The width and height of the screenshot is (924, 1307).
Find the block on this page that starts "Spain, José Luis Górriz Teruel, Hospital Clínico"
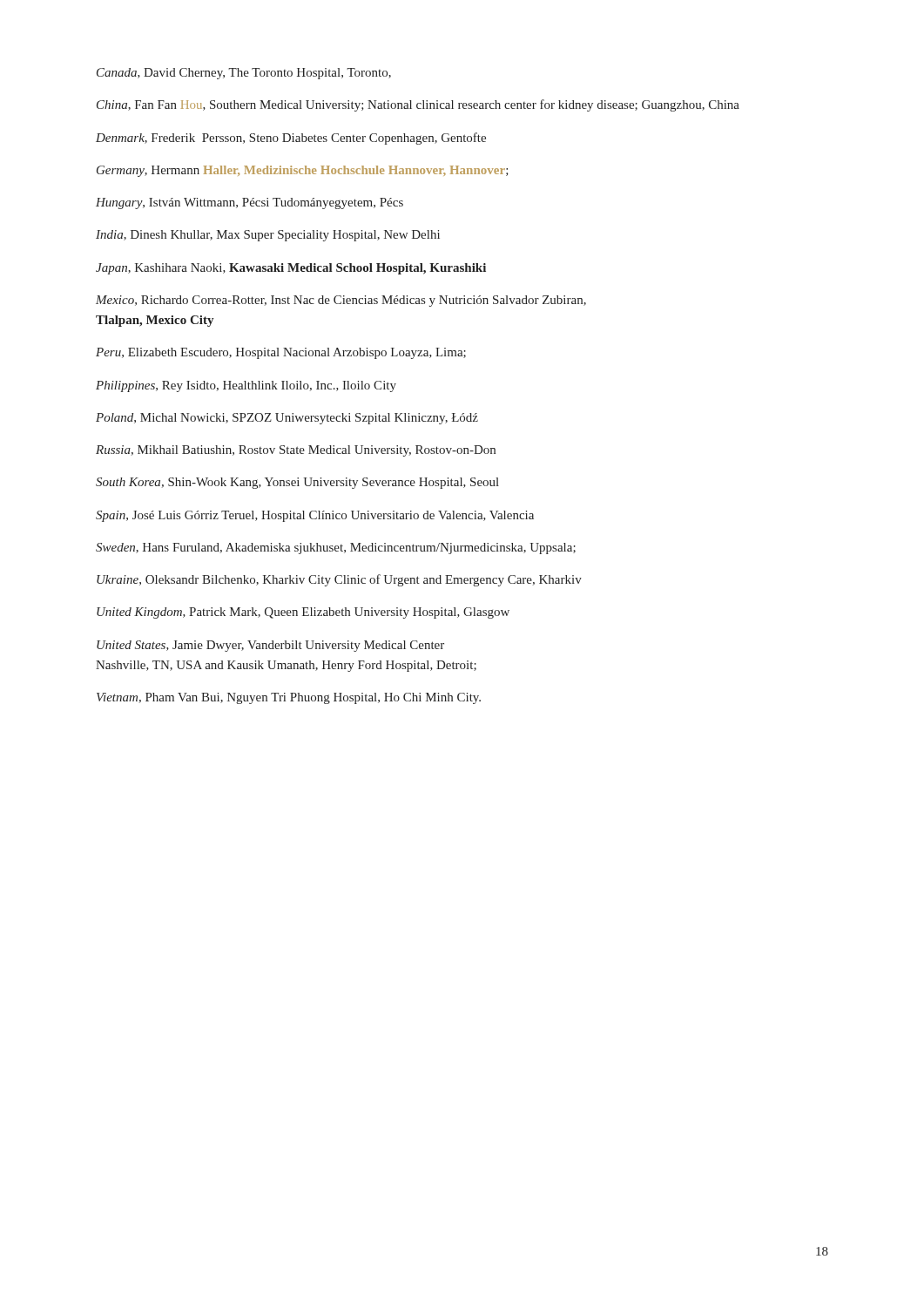[x=315, y=515]
